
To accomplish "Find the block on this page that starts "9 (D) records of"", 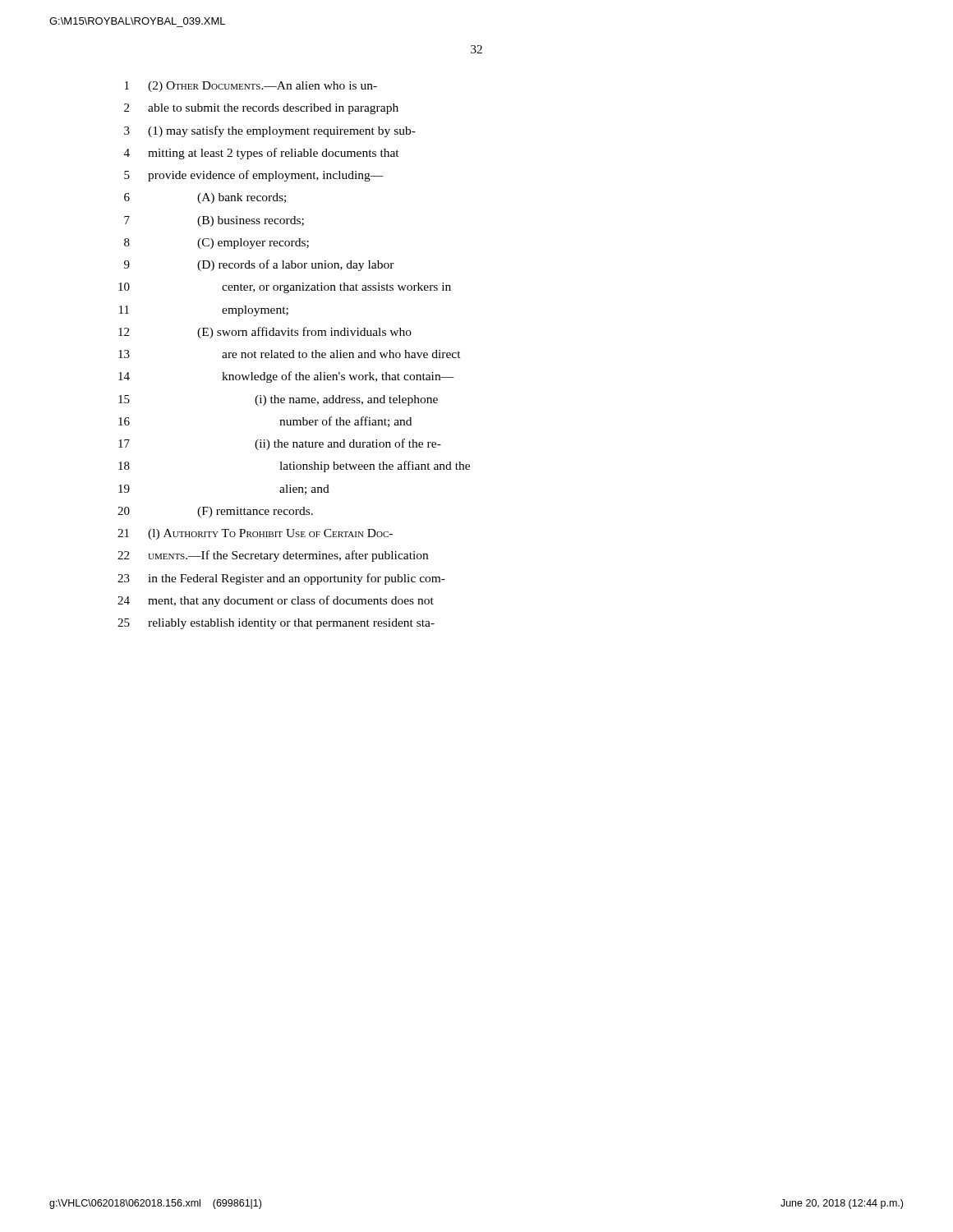I will (259, 265).
